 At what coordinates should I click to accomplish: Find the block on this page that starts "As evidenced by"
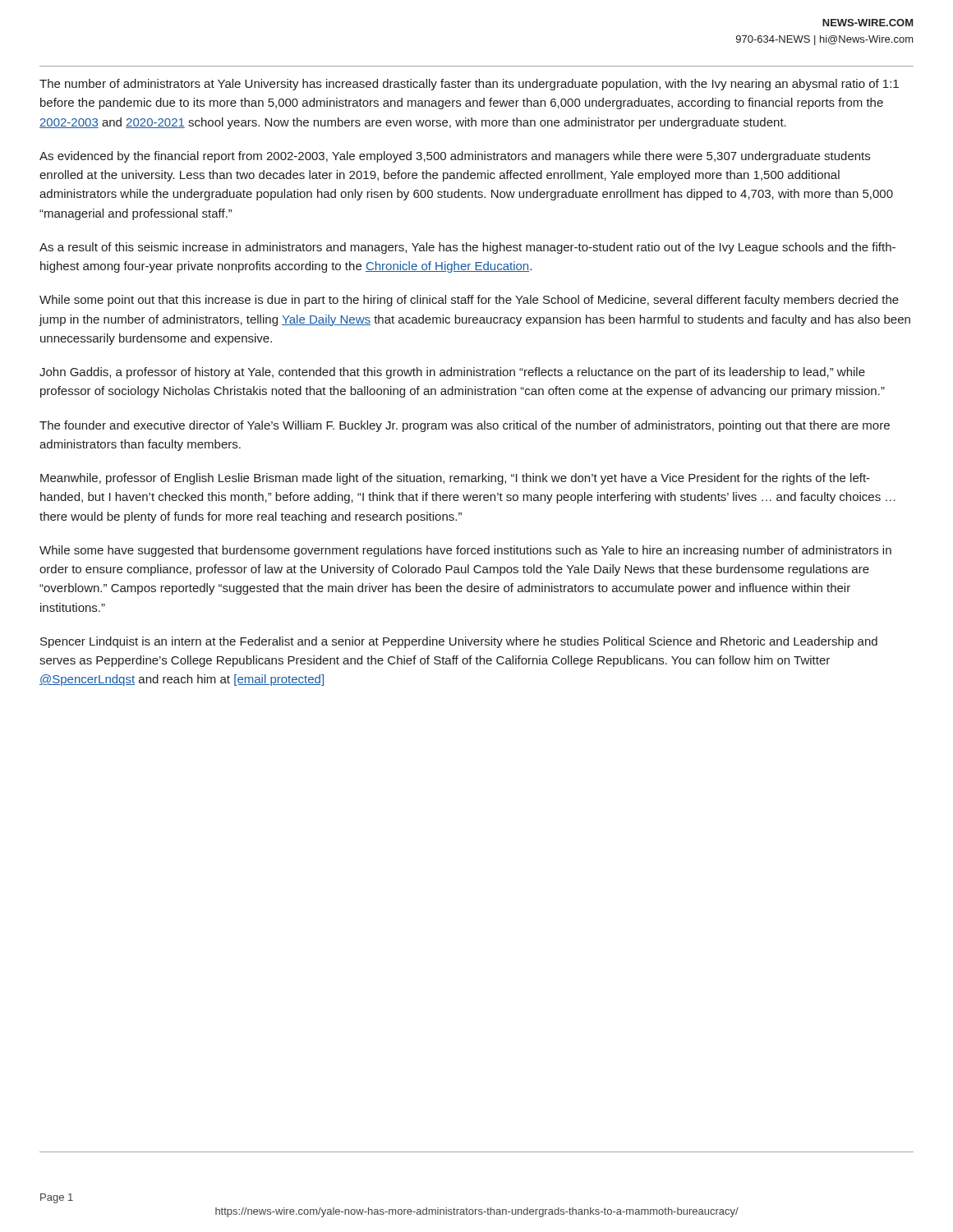[476, 184]
